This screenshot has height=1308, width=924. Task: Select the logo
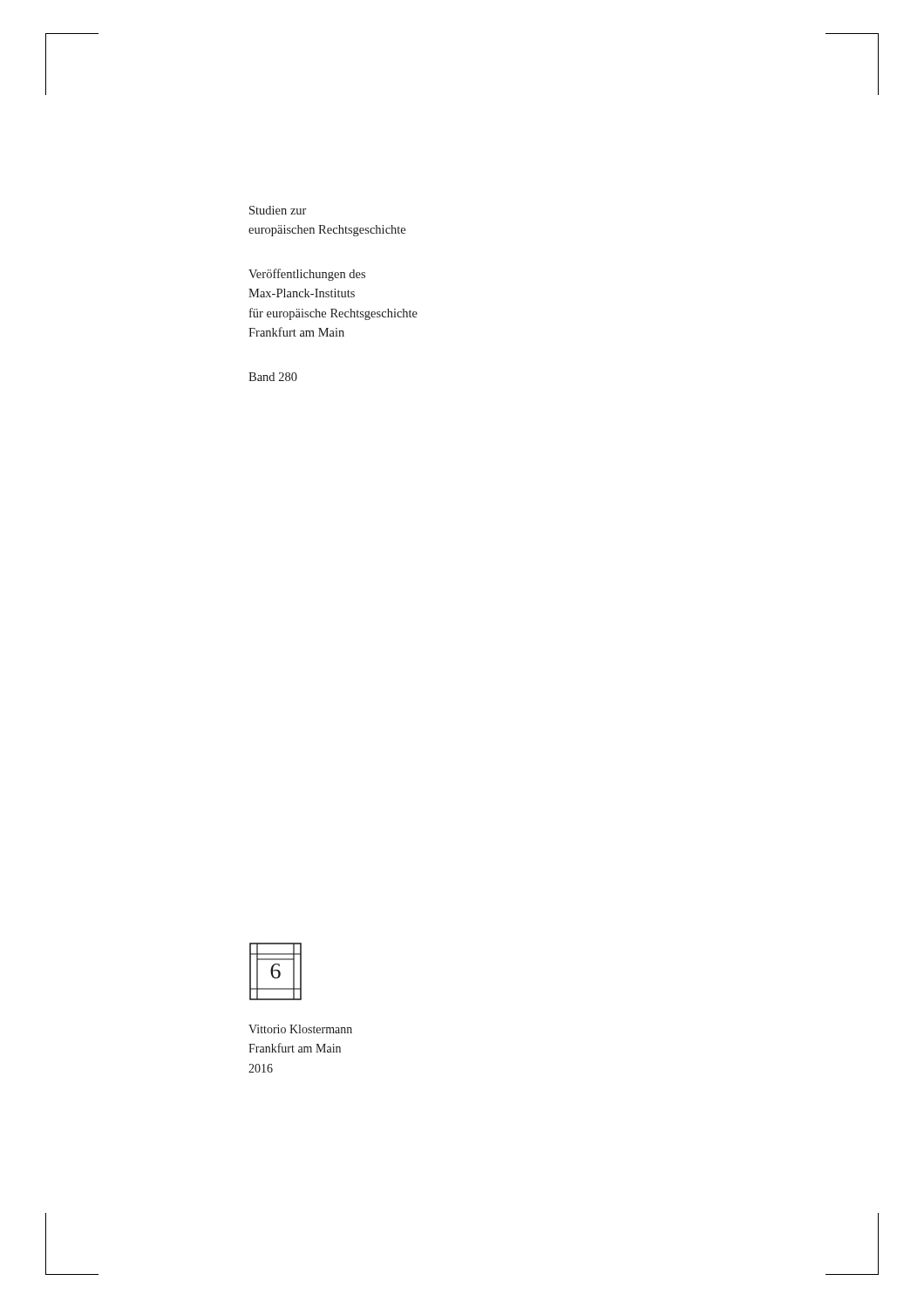pyautogui.click(x=462, y=973)
